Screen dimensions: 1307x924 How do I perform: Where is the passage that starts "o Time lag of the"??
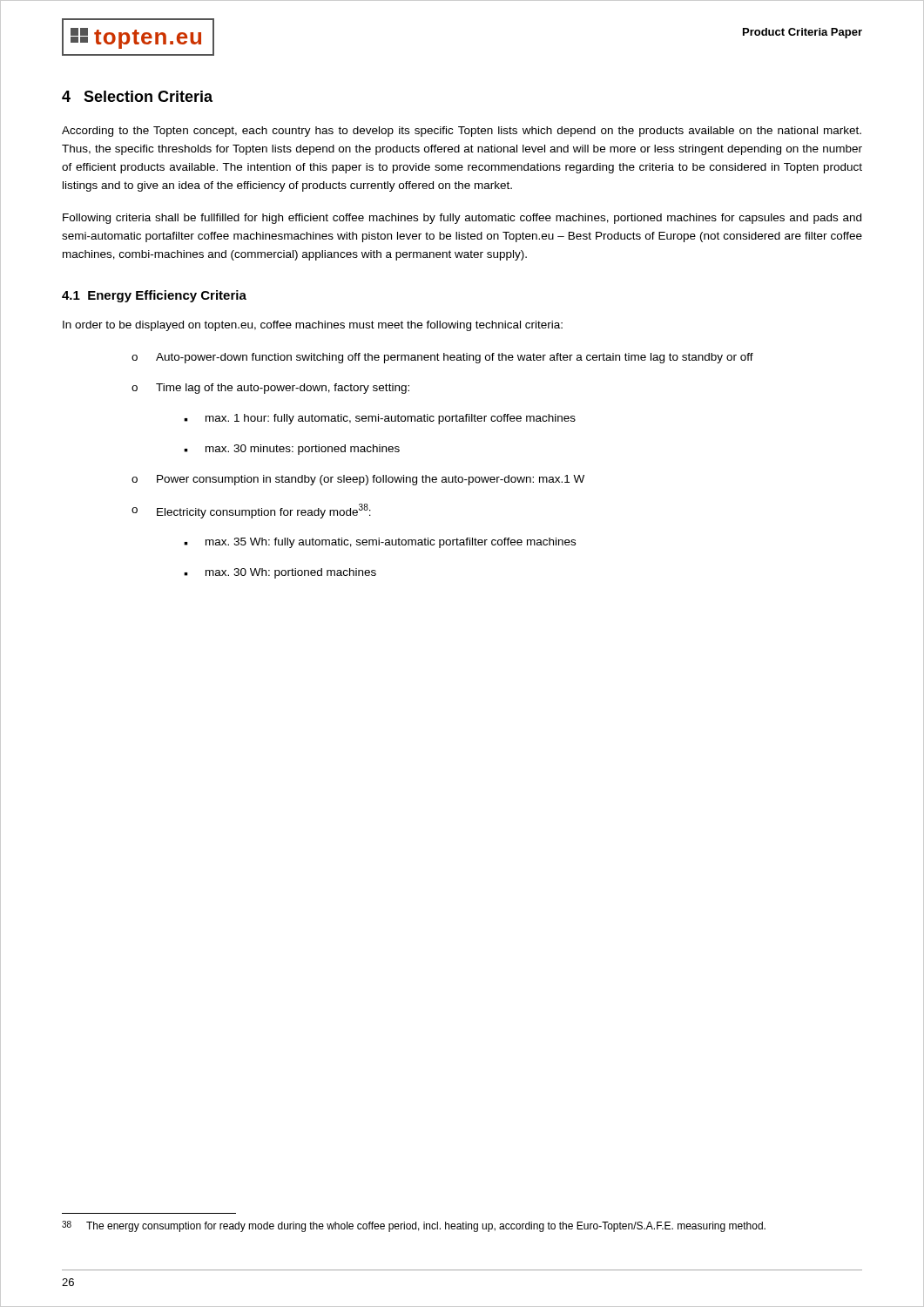click(271, 388)
